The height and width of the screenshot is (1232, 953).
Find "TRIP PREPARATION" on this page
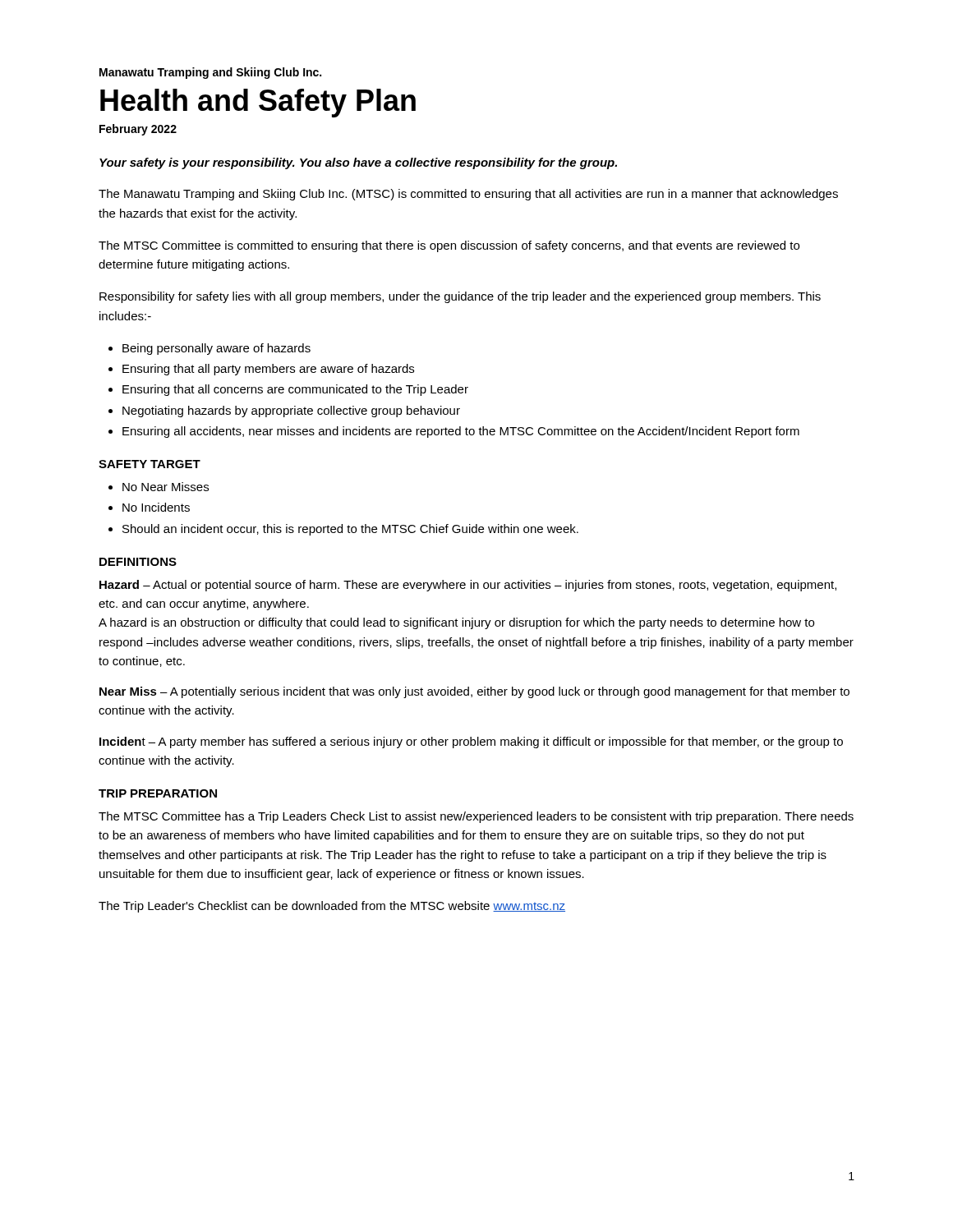[158, 793]
